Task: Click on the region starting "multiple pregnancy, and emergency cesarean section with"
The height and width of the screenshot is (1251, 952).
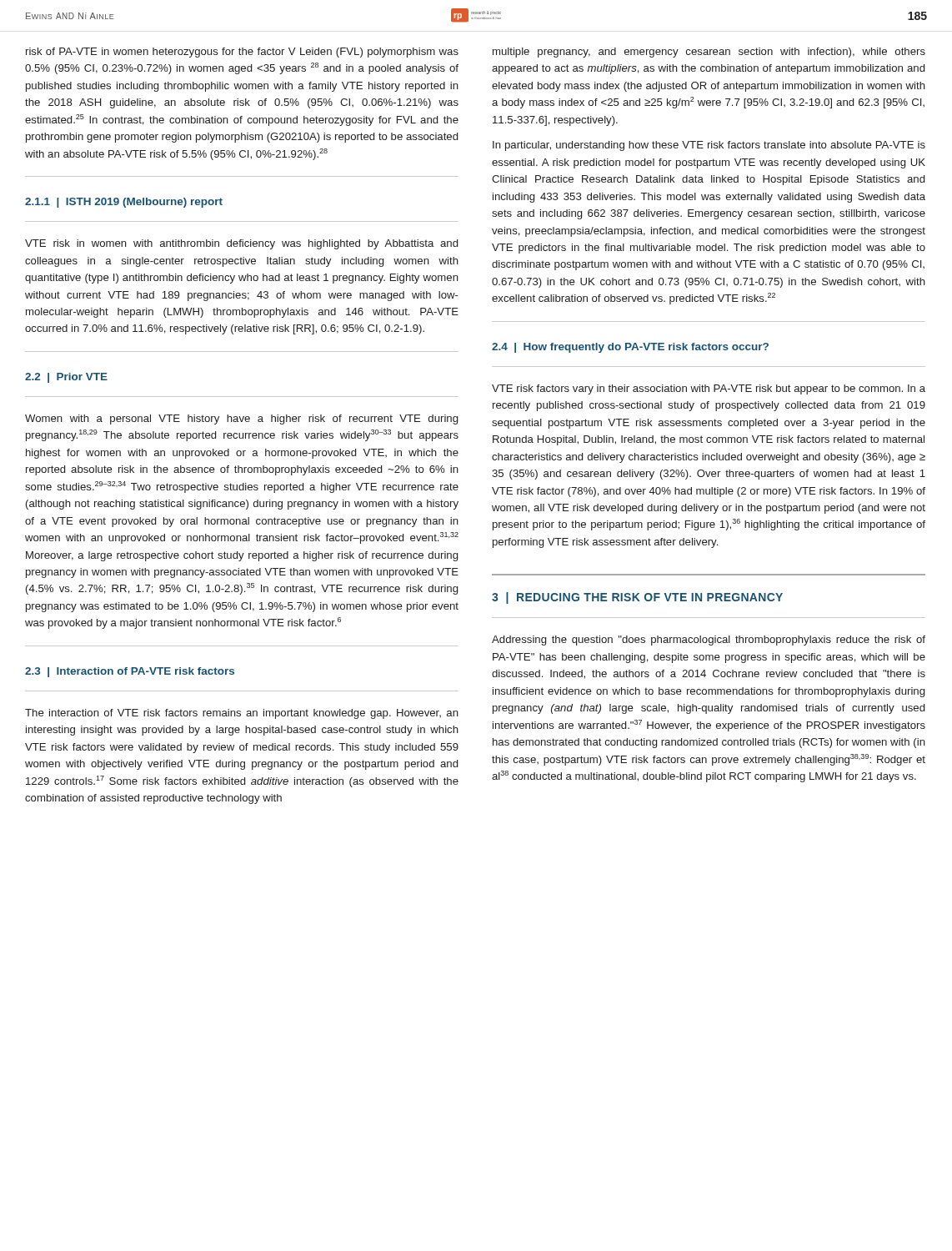Action: coord(709,85)
